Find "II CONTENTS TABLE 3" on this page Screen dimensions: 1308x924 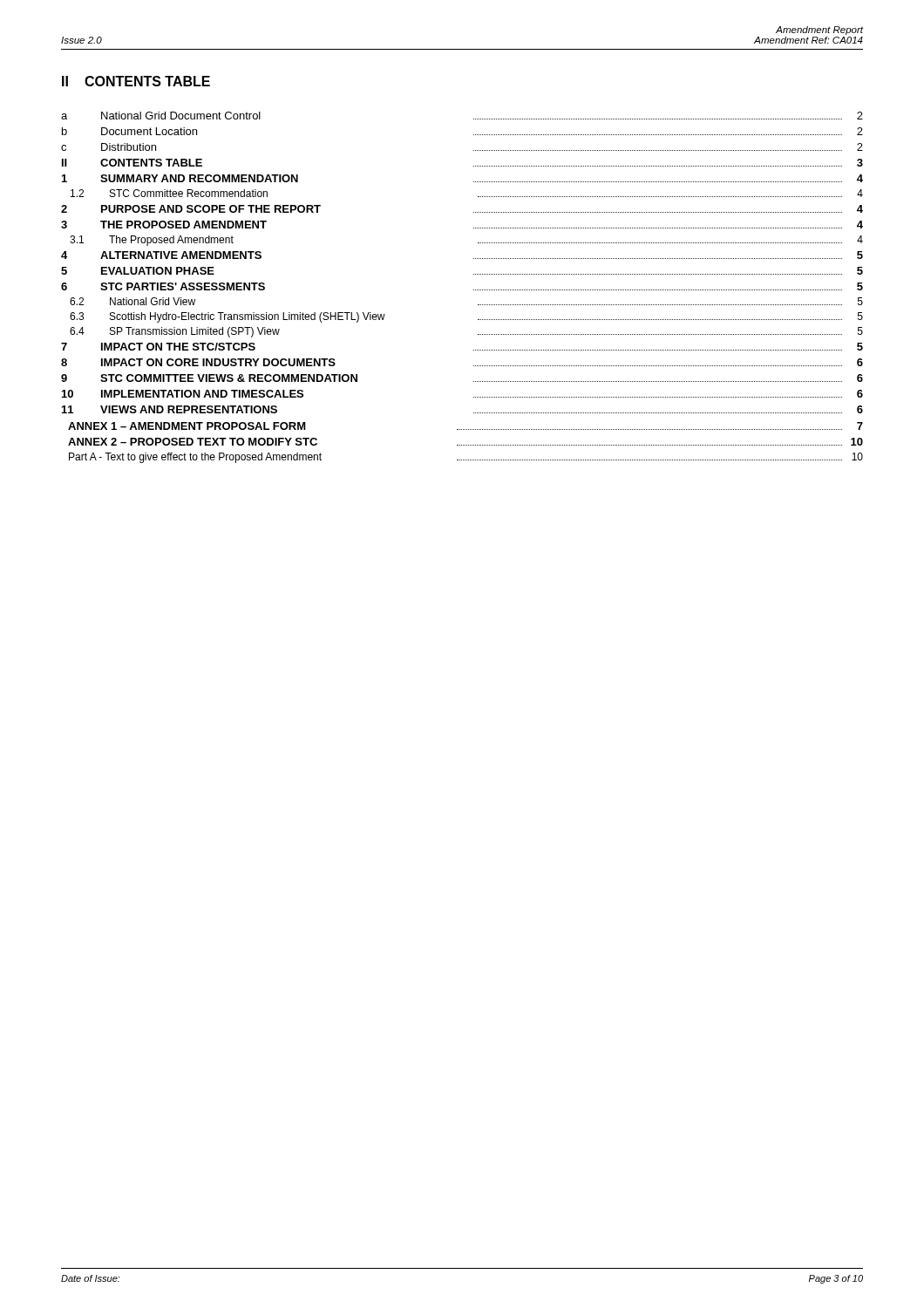click(462, 163)
